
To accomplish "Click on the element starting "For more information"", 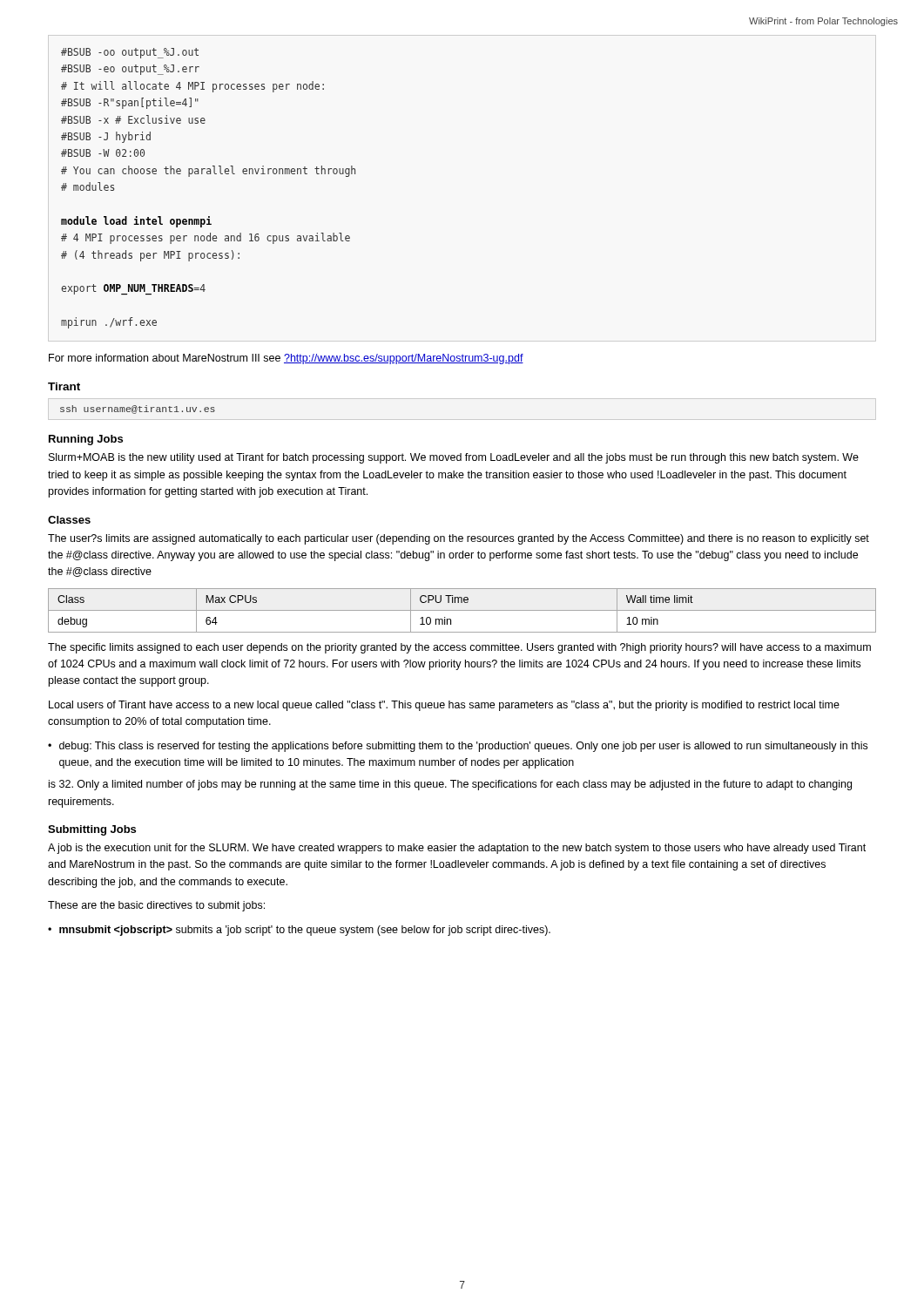I will click(285, 358).
